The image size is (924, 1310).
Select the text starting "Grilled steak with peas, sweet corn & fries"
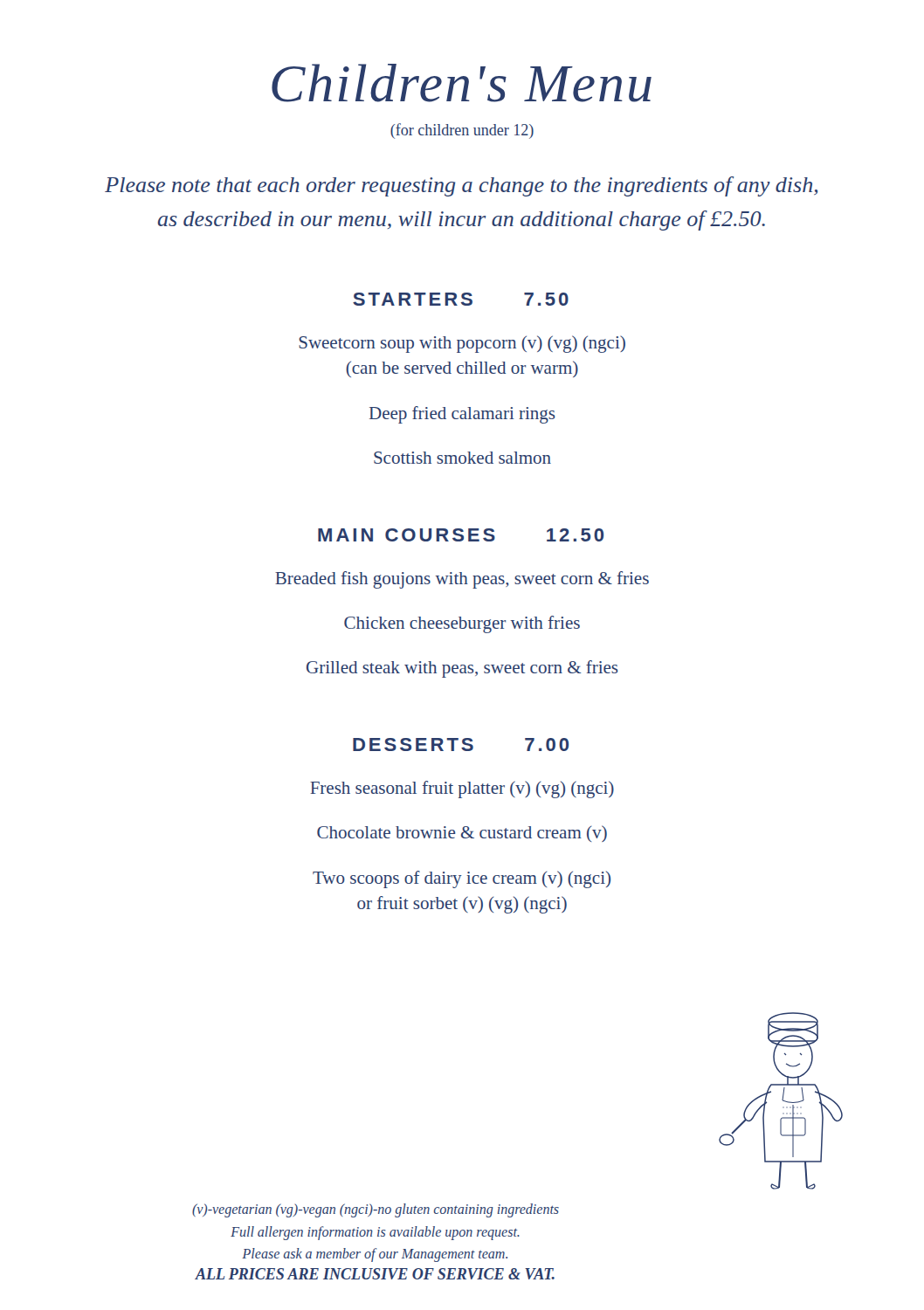(462, 668)
